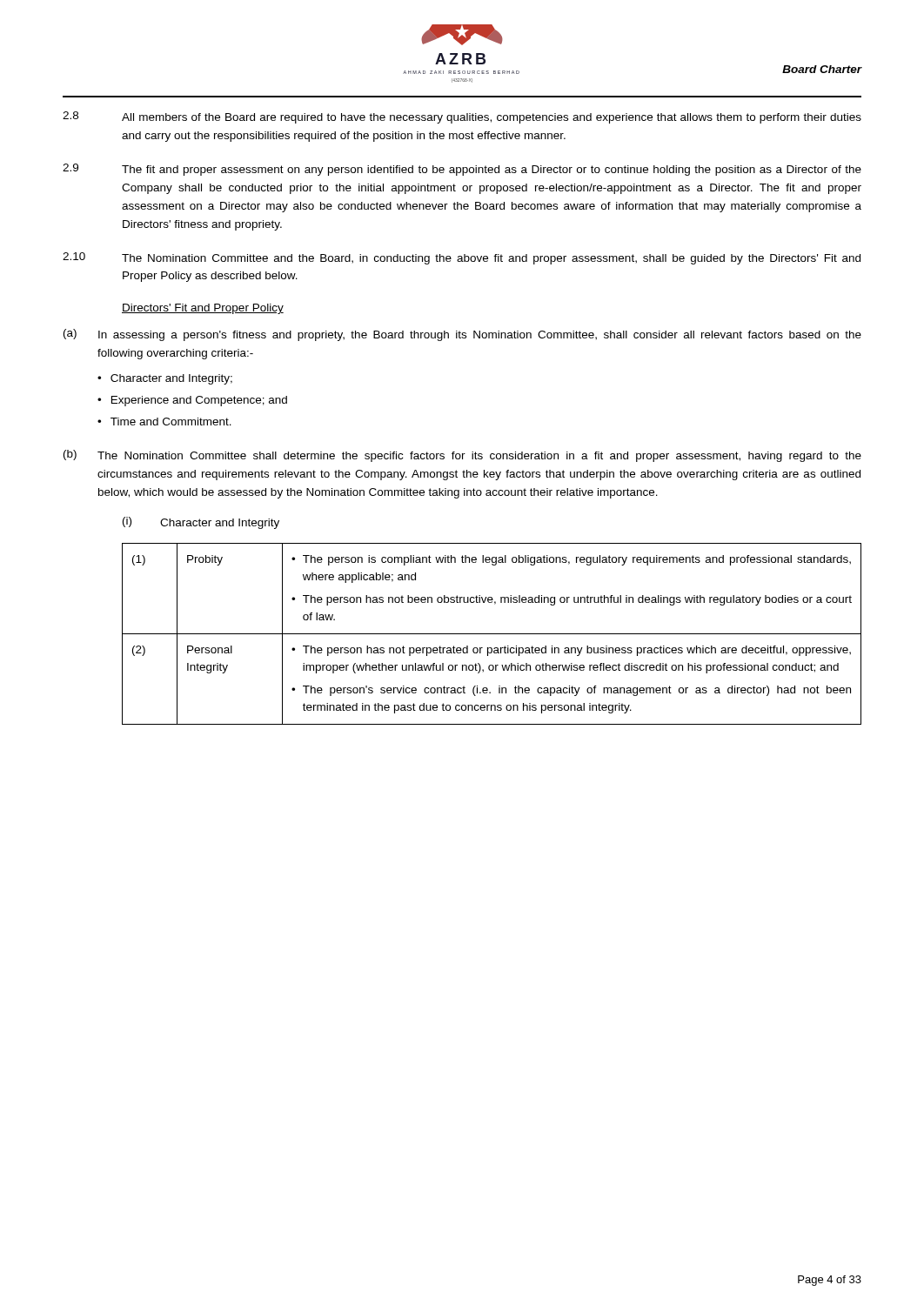The width and height of the screenshot is (924, 1305).
Task: Navigate to the text block starting "Directors' Fit and"
Action: [x=203, y=308]
